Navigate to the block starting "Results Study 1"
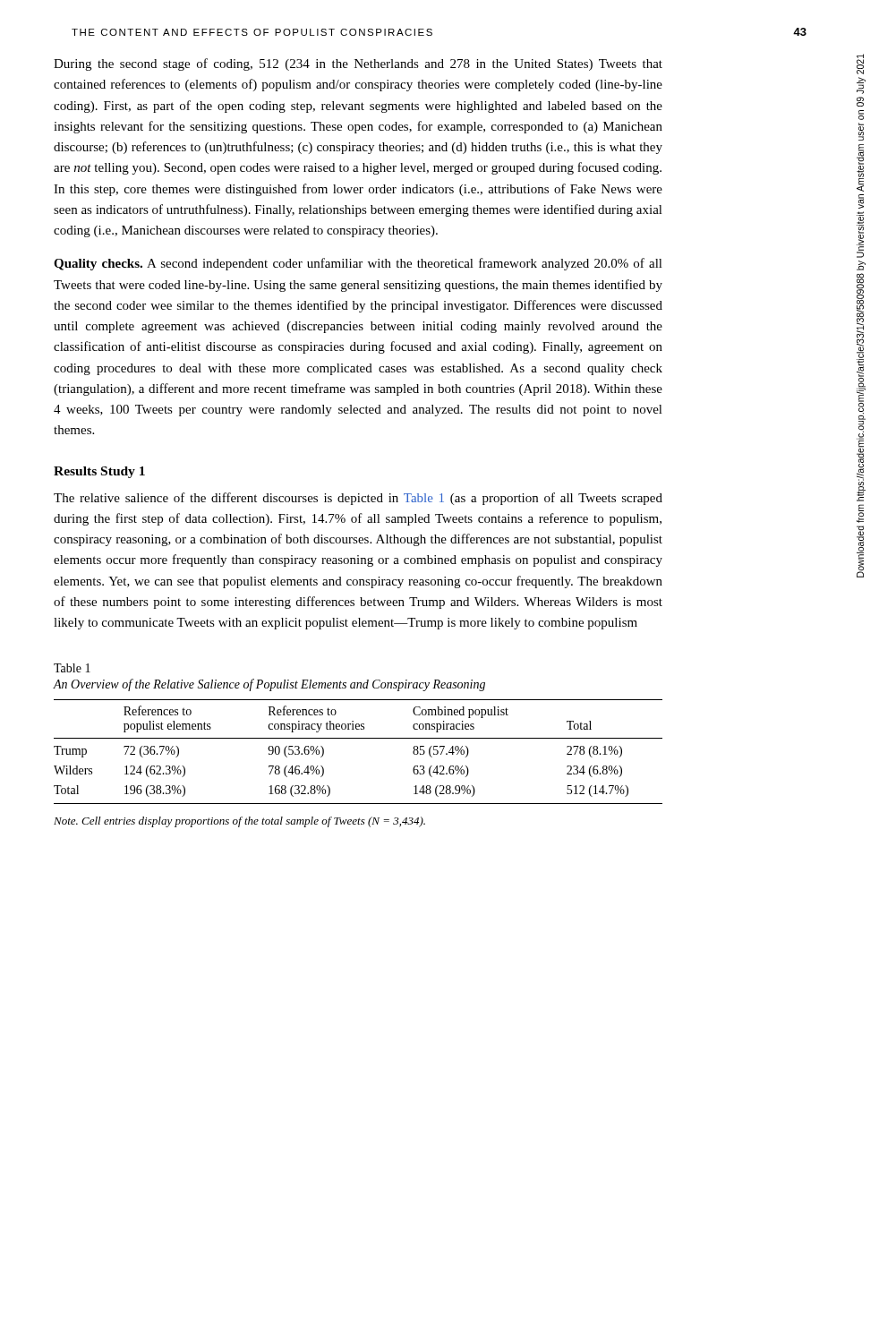The height and width of the screenshot is (1343, 896). 100,470
